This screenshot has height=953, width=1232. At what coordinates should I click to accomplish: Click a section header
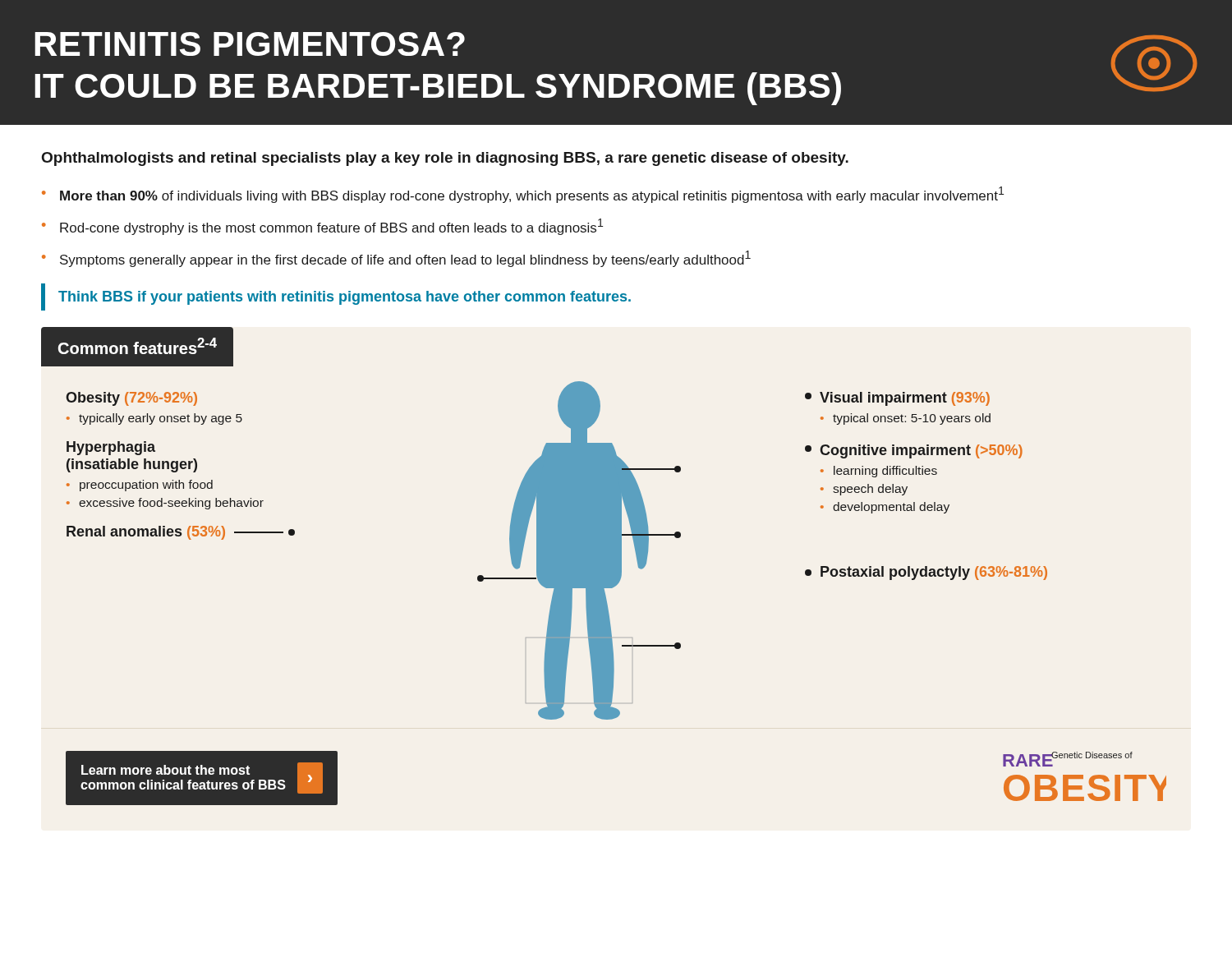click(137, 347)
